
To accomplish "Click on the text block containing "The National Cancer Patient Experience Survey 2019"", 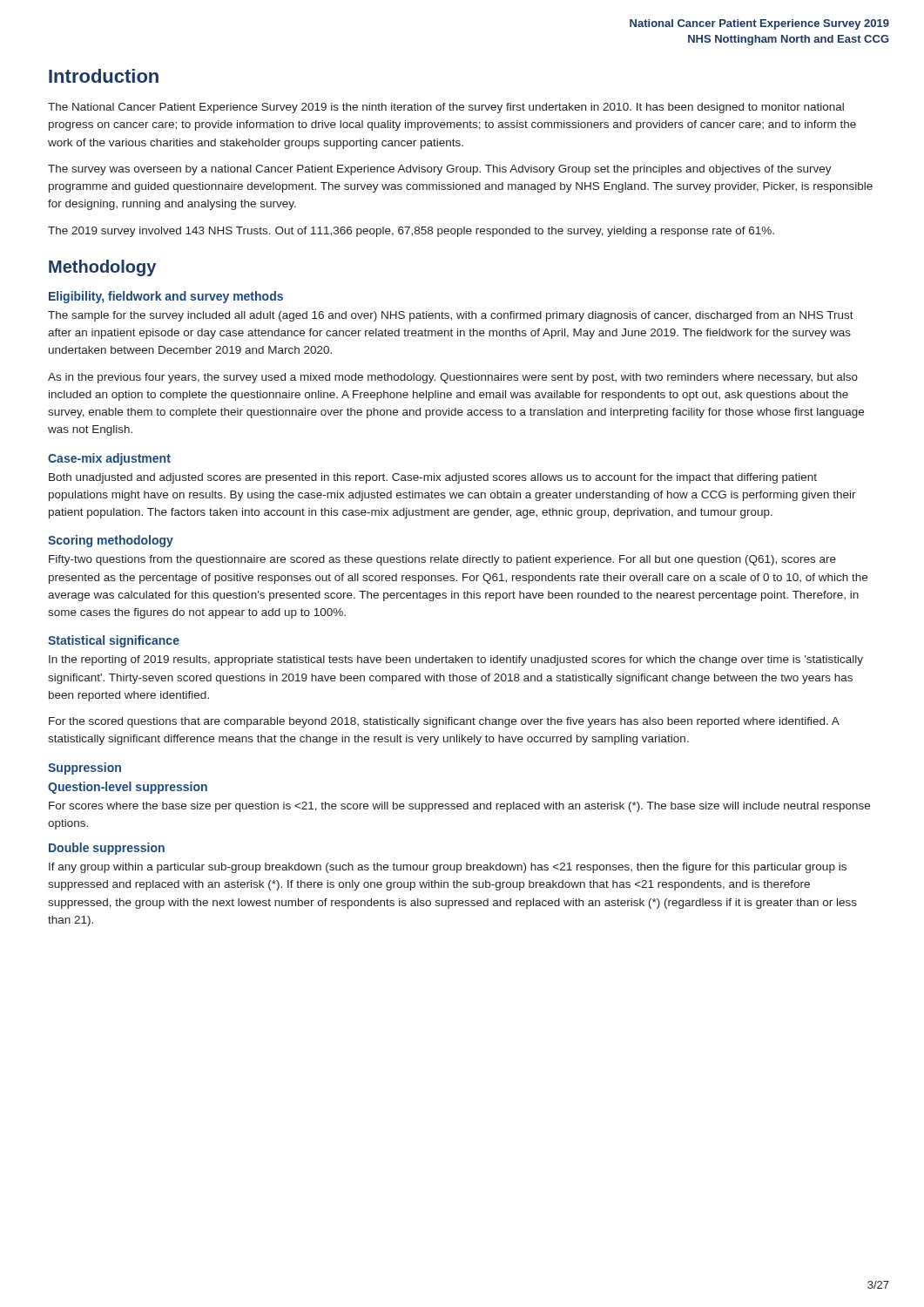I will [462, 125].
